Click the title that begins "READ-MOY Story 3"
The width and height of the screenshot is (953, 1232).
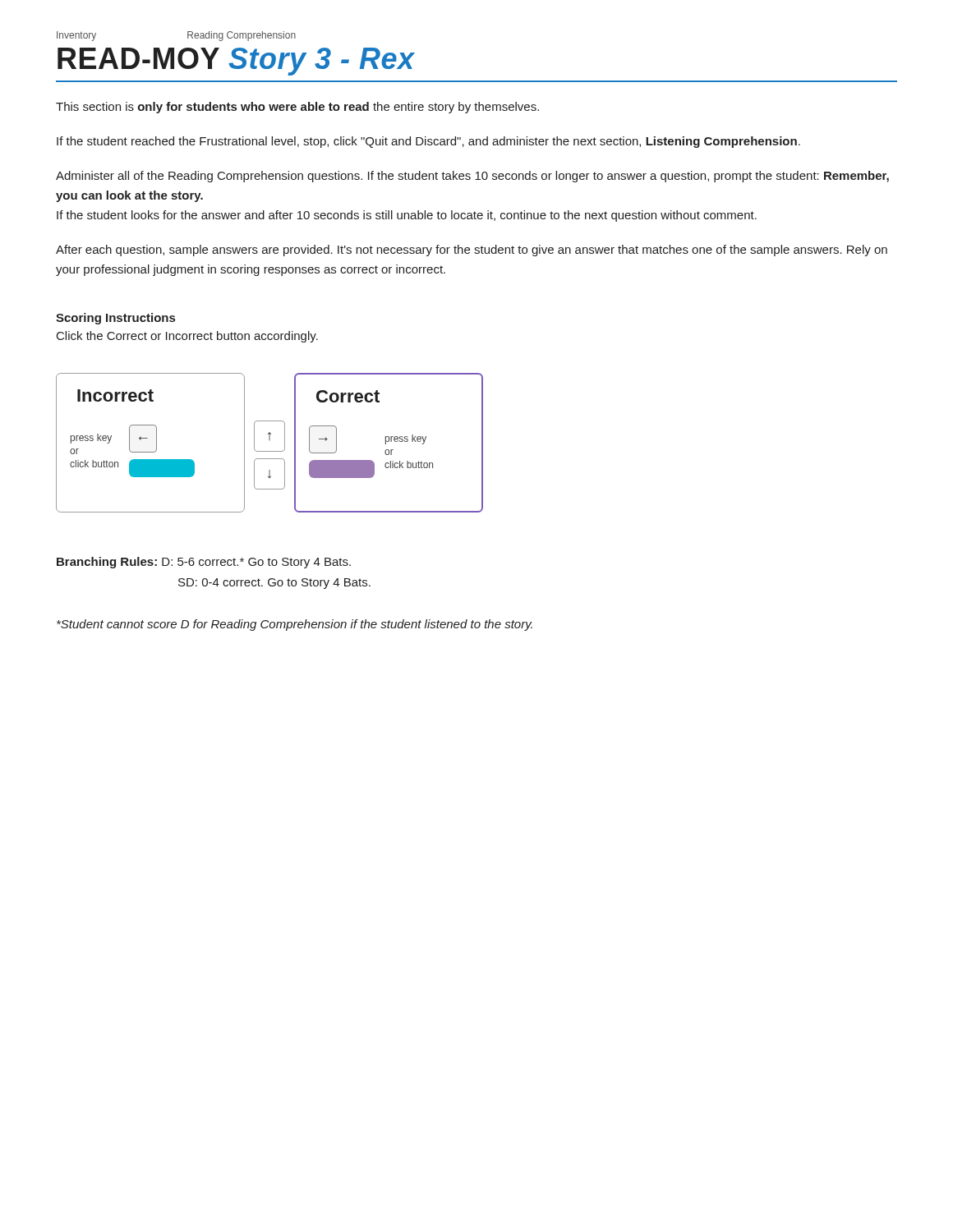236,62
